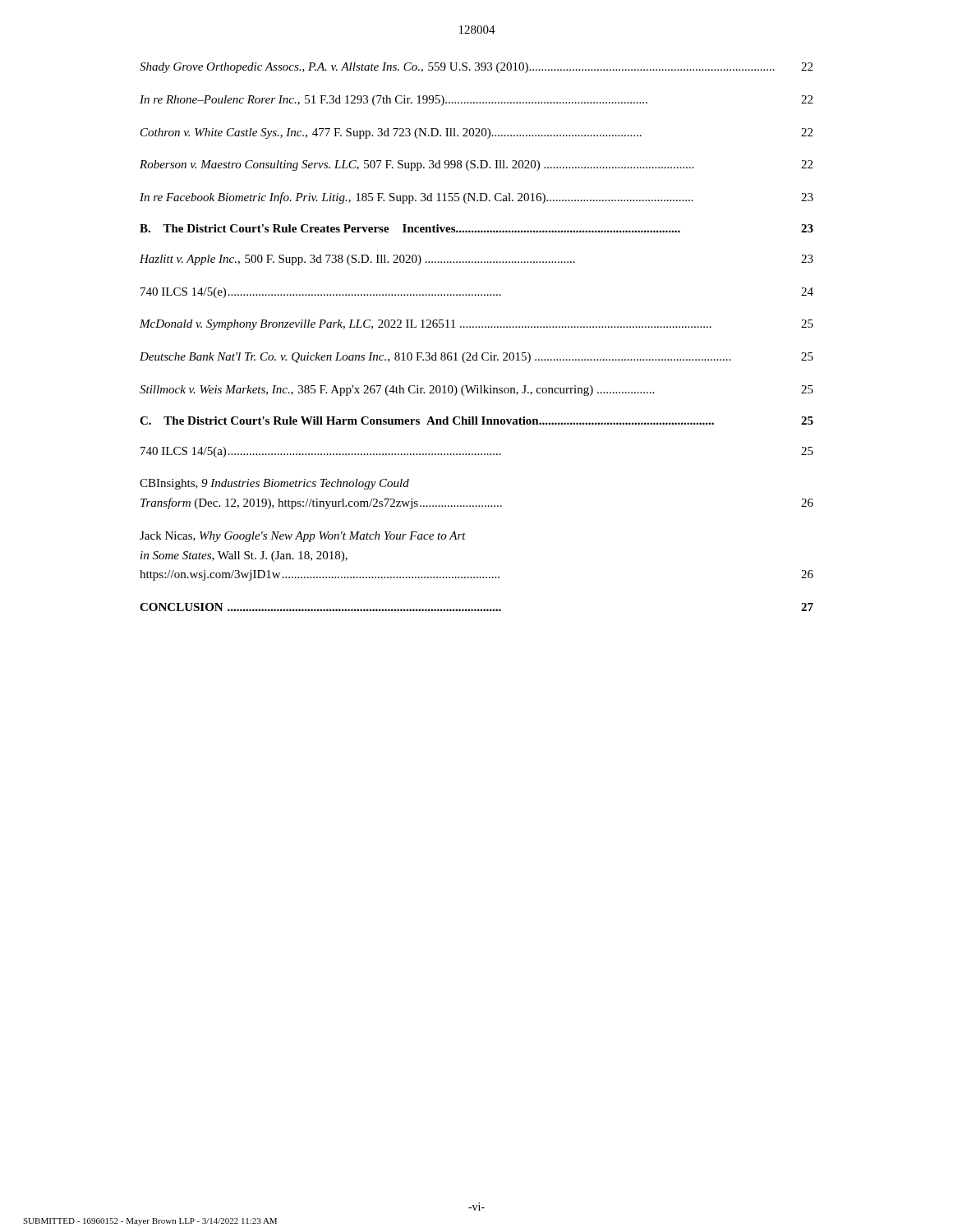Select the block starting "740 ILCS 14/5(a)"

476,451
